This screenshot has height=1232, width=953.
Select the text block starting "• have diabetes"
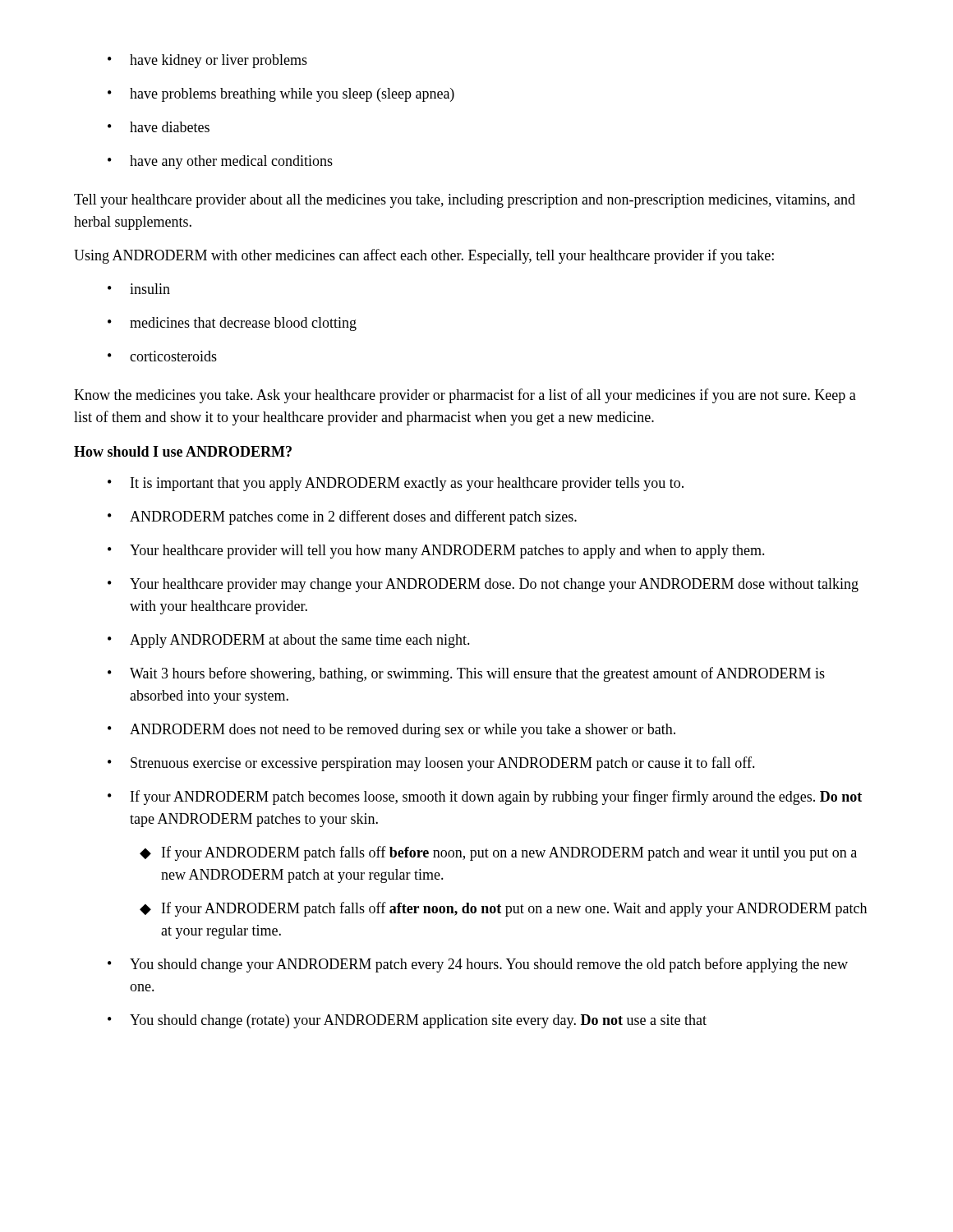pyautogui.click(x=158, y=128)
